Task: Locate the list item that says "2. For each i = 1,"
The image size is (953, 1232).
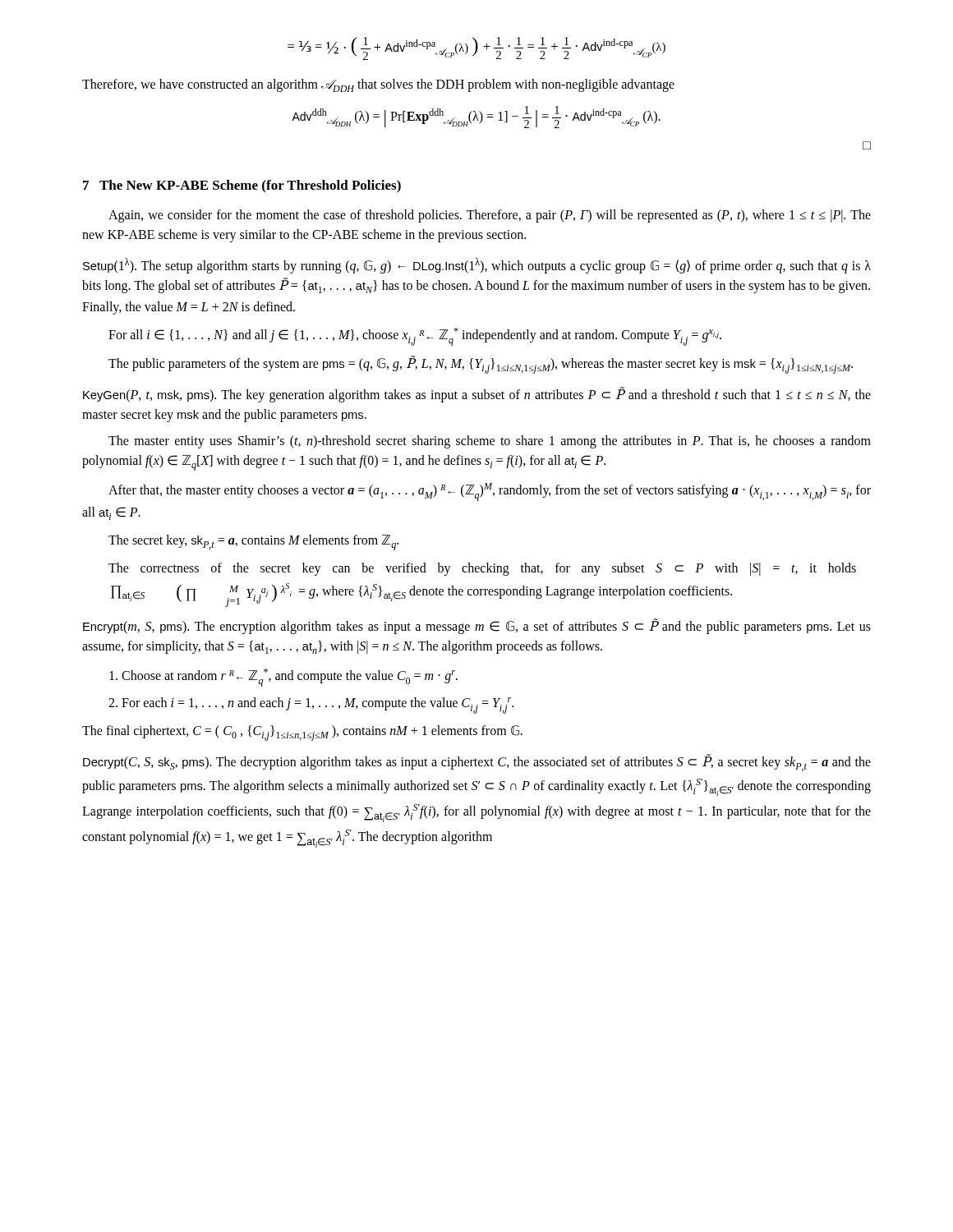Action: [311, 703]
